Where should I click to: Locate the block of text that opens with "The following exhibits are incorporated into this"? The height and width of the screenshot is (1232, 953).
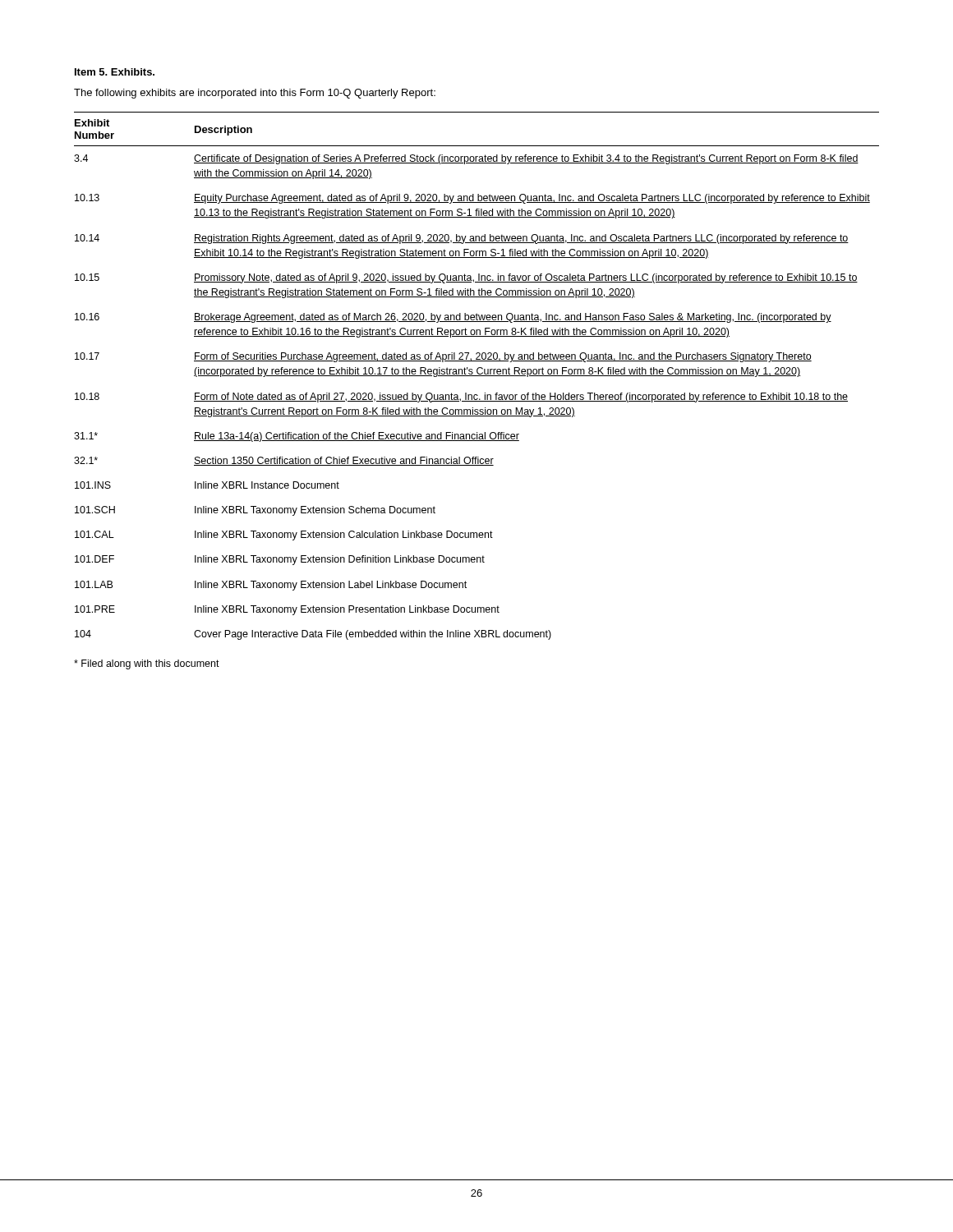[255, 92]
